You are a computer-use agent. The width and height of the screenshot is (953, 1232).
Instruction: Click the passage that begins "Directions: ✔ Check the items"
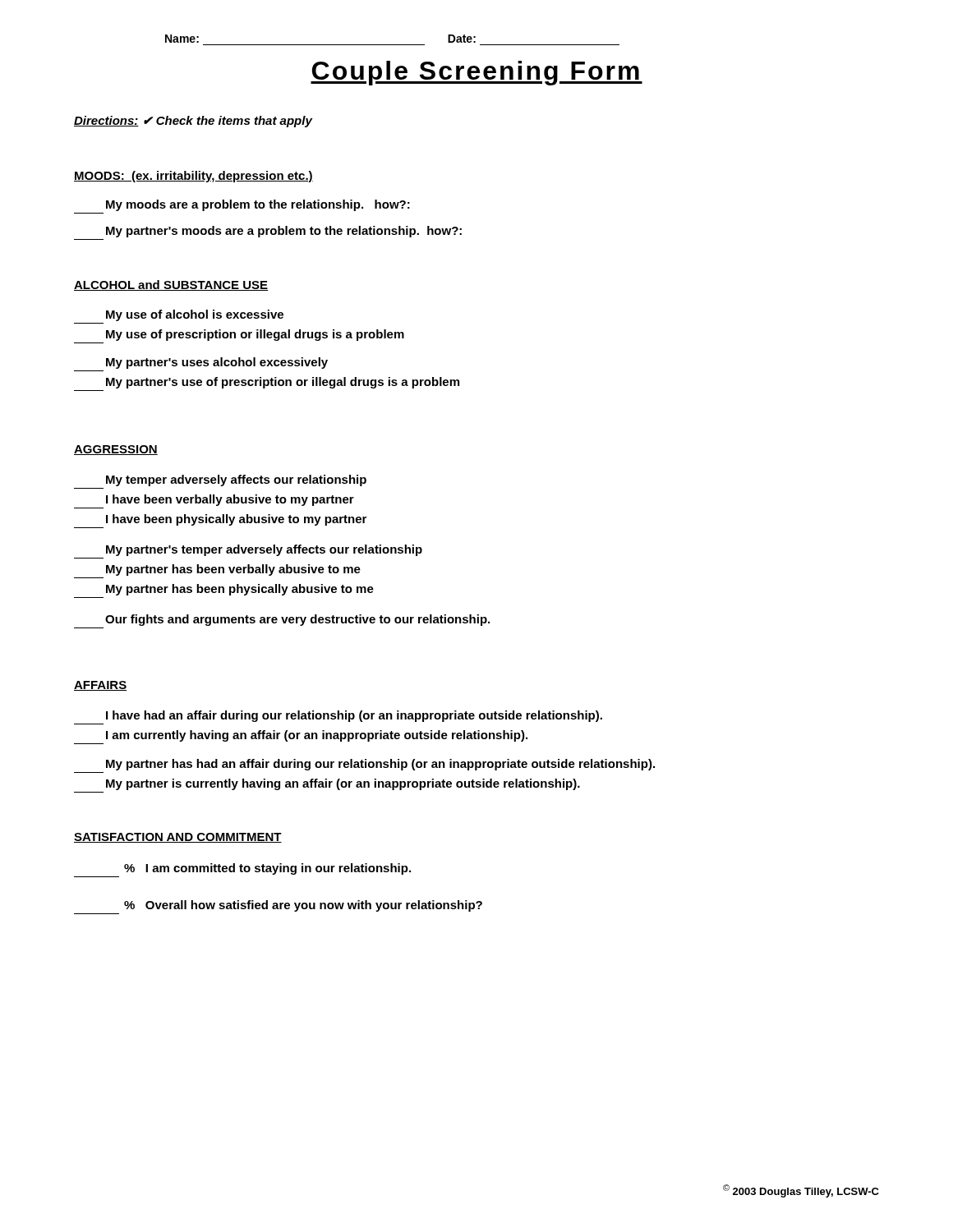[x=193, y=120]
